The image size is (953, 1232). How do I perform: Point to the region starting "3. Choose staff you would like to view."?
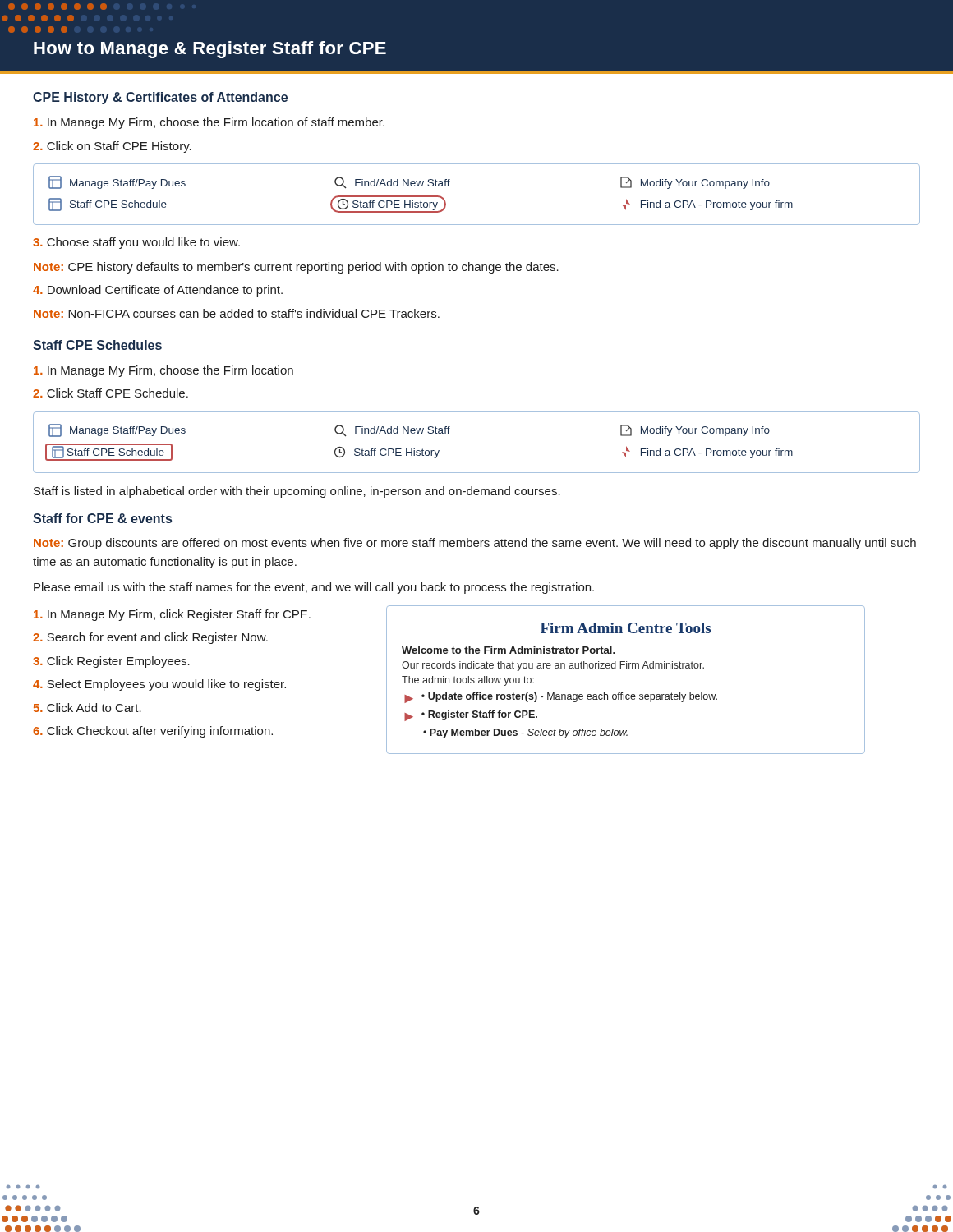[x=137, y=242]
